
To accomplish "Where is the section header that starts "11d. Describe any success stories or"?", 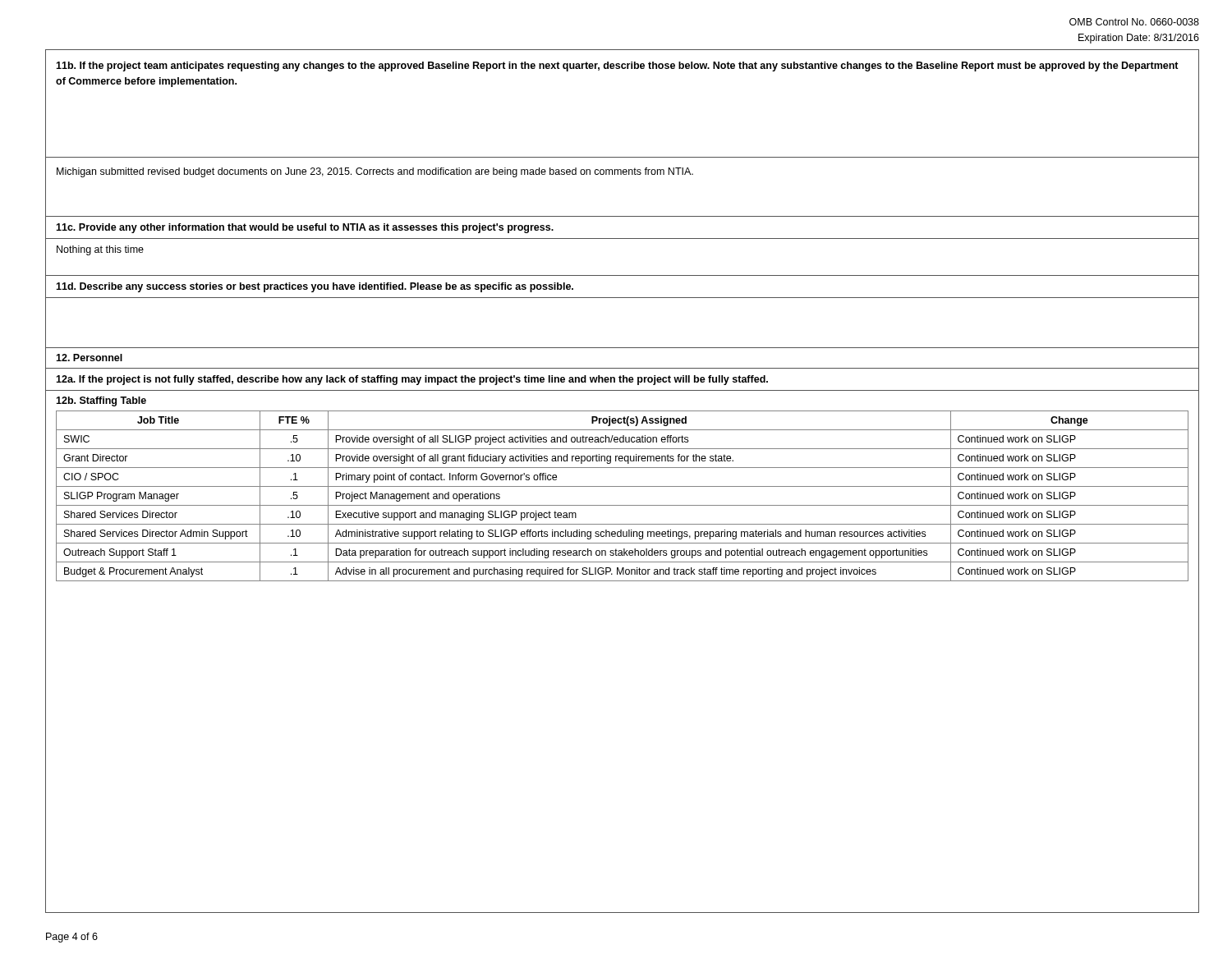I will click(315, 287).
